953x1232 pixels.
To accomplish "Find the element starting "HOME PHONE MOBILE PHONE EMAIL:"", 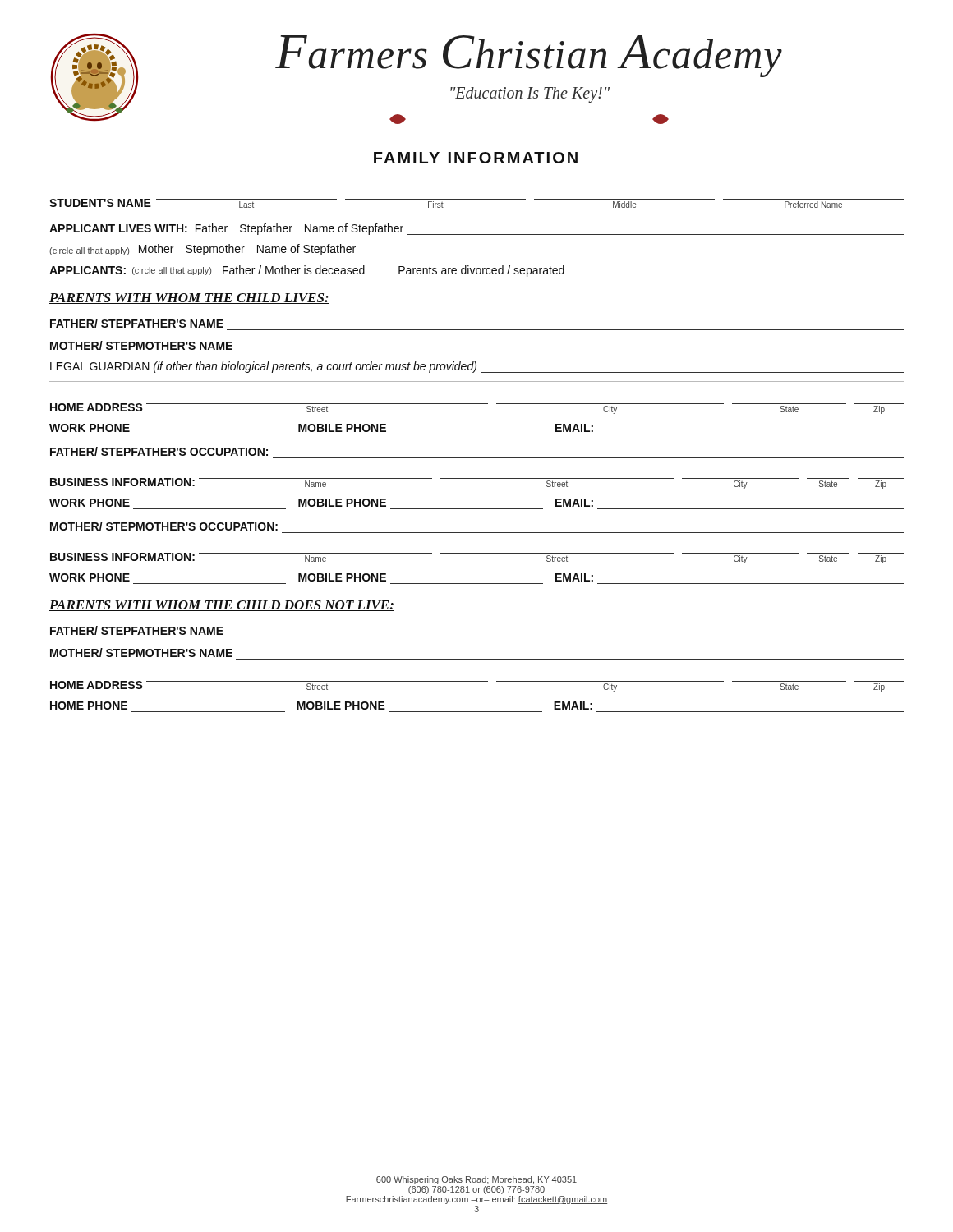I will (x=476, y=704).
